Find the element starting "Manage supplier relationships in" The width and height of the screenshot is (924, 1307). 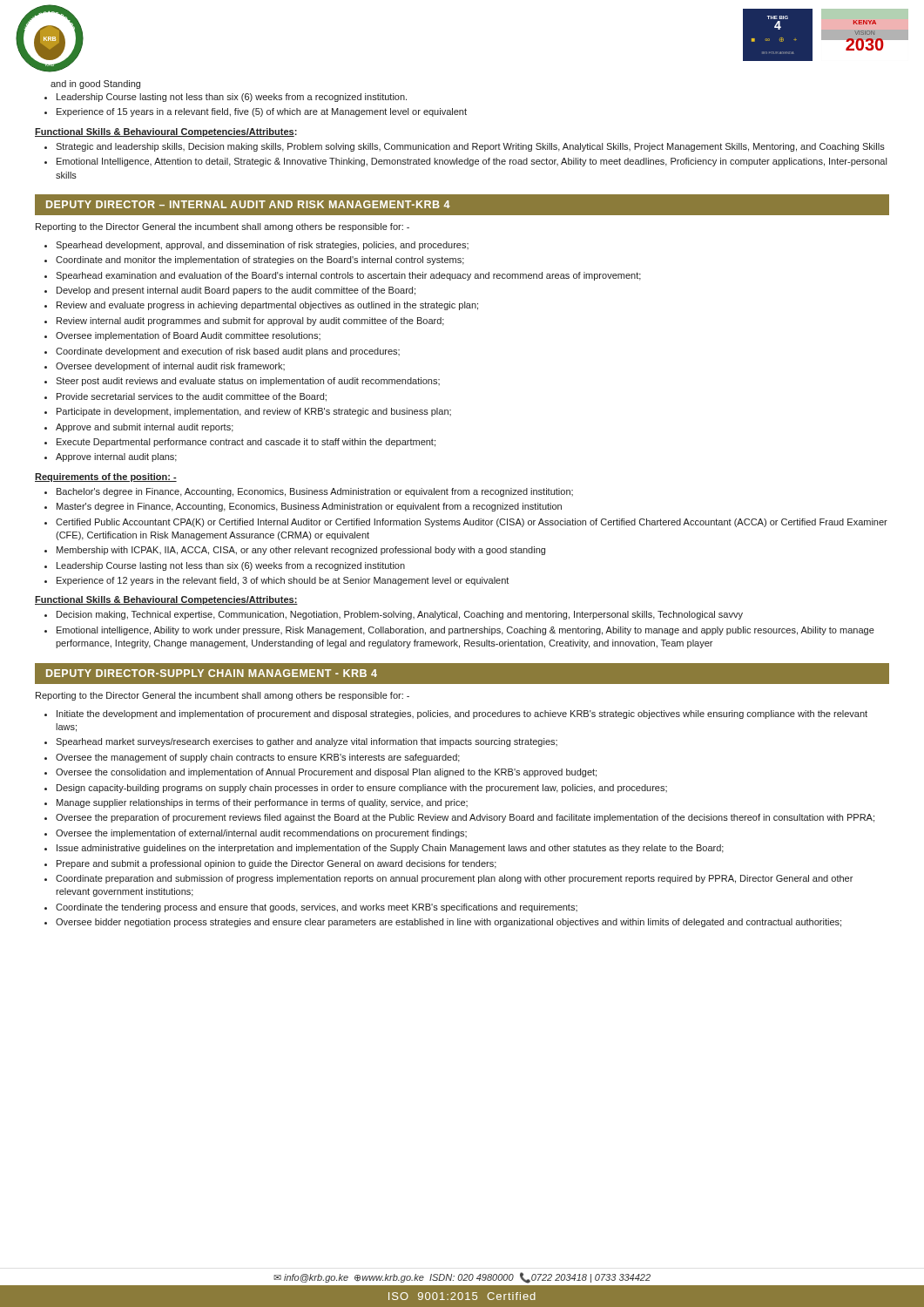tap(262, 802)
